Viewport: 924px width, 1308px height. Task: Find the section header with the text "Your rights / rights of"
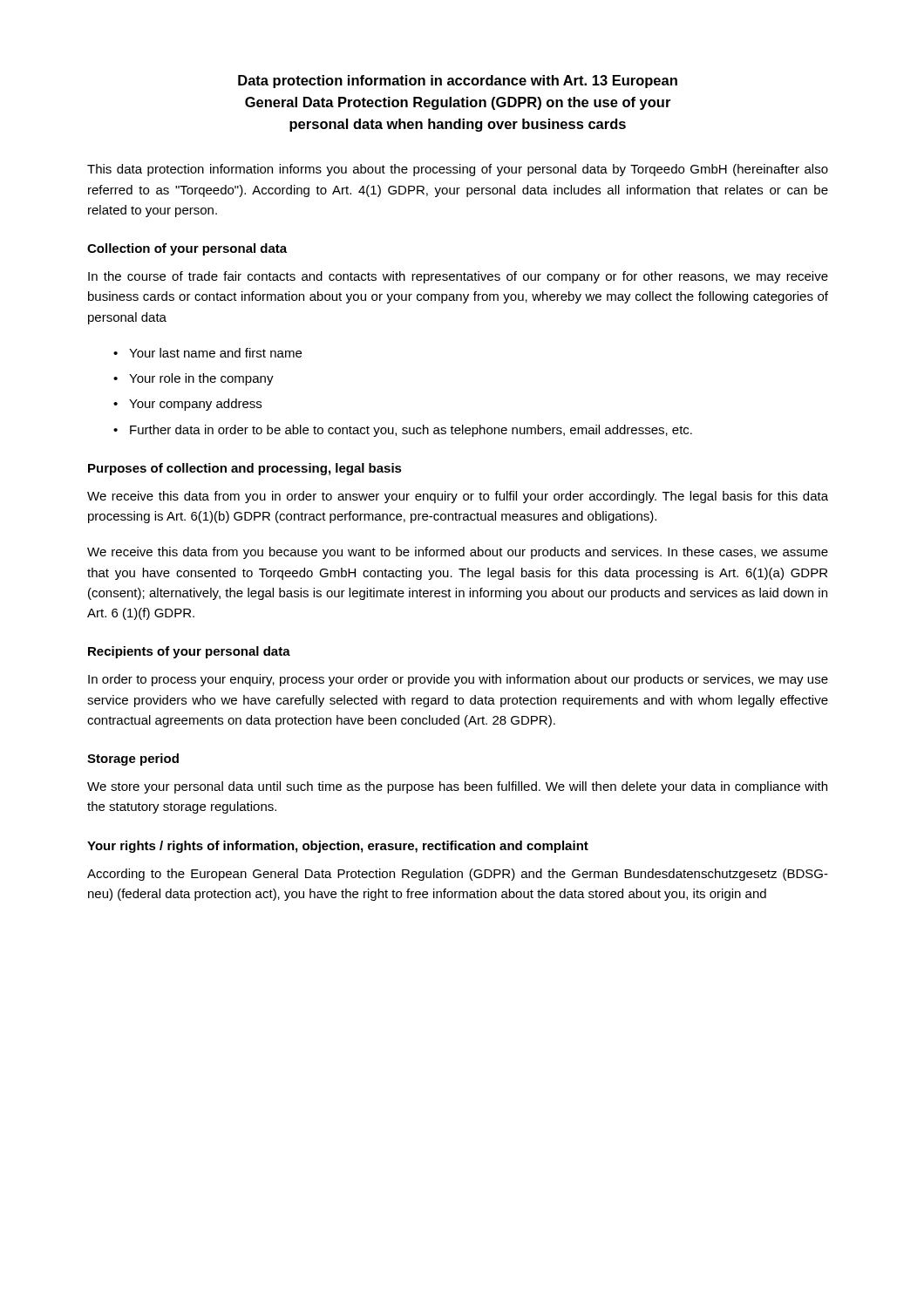(338, 845)
